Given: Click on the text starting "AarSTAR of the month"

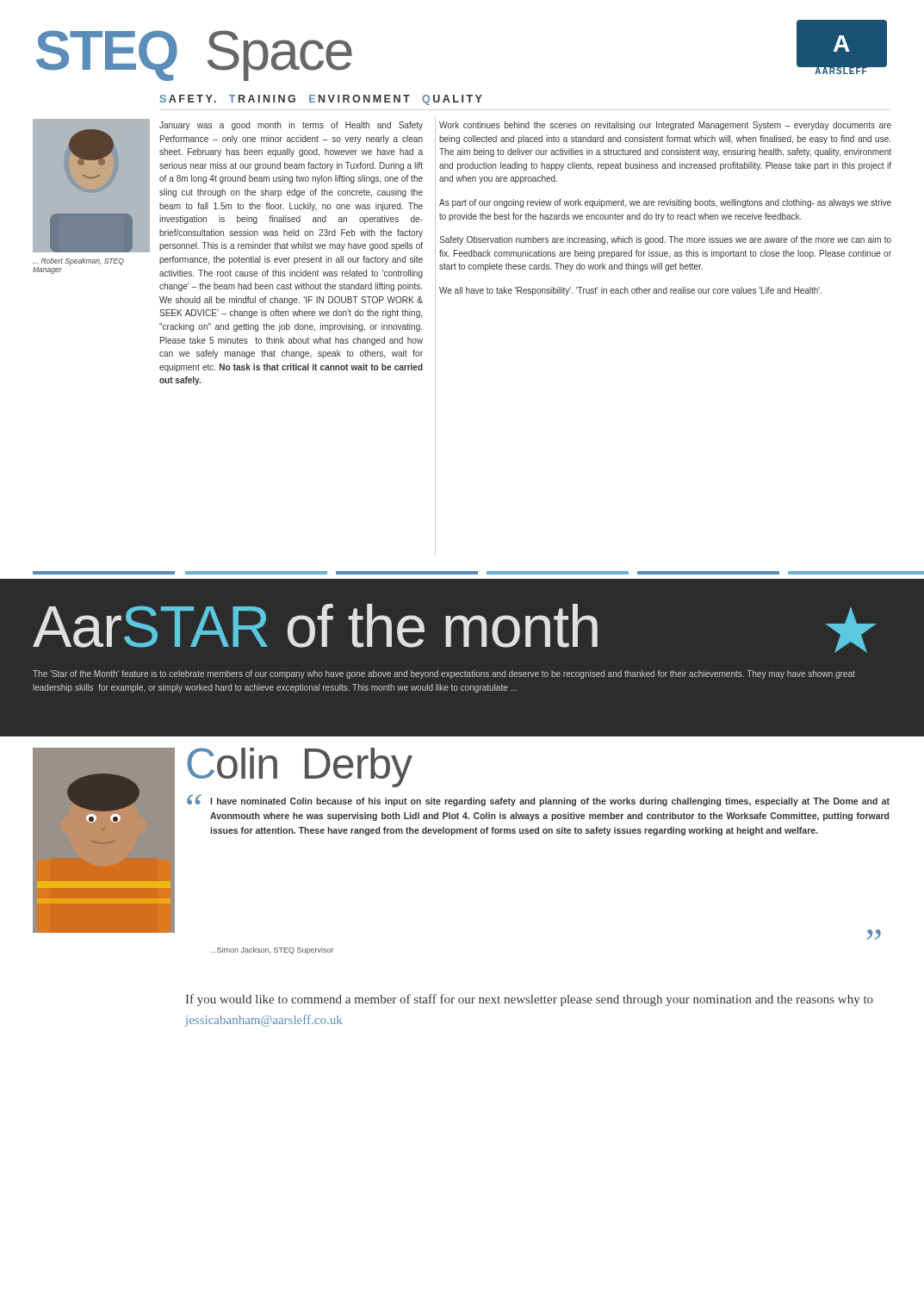Looking at the screenshot, I should pyautogui.click(x=316, y=626).
